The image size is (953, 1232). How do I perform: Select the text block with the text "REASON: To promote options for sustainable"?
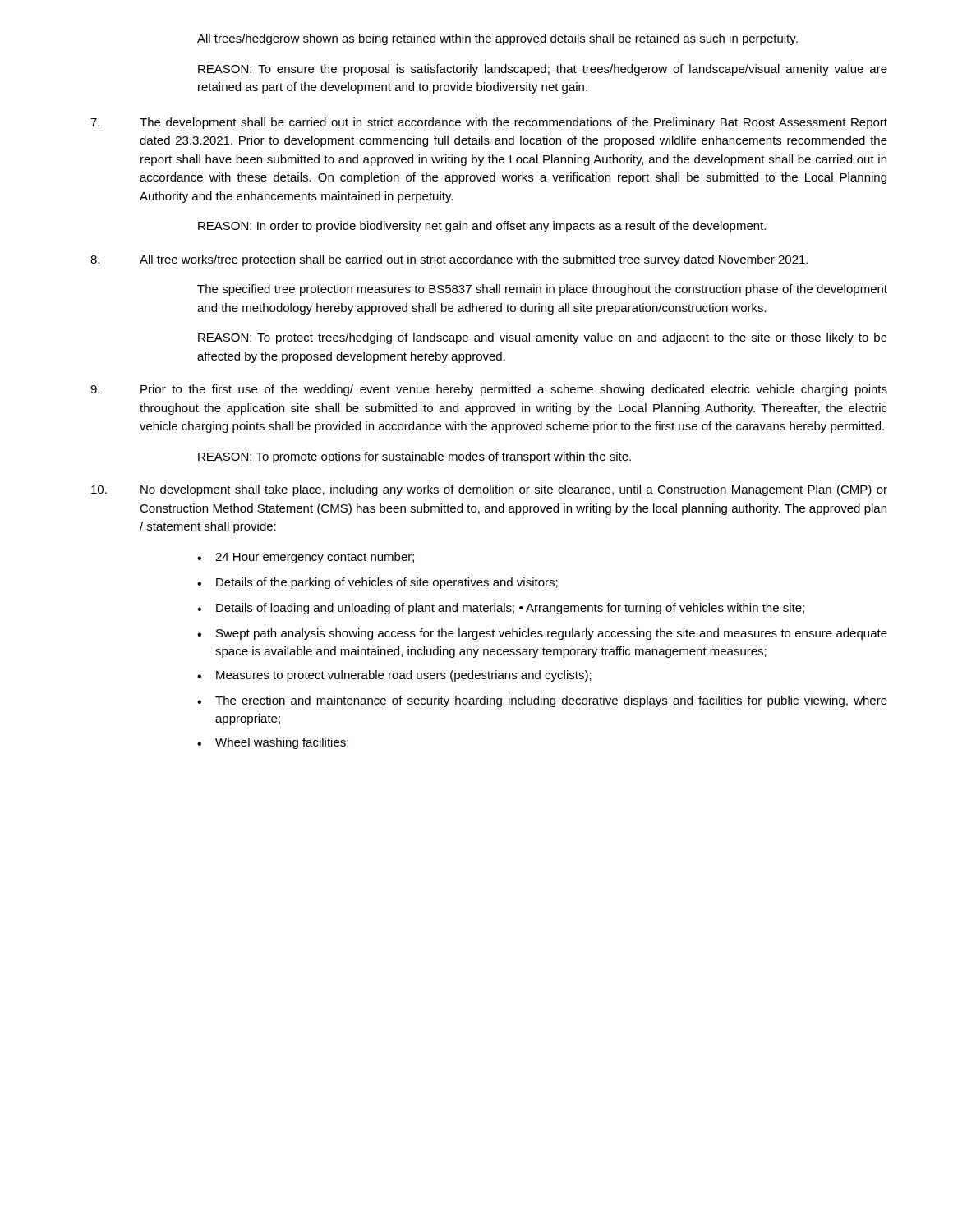point(415,456)
